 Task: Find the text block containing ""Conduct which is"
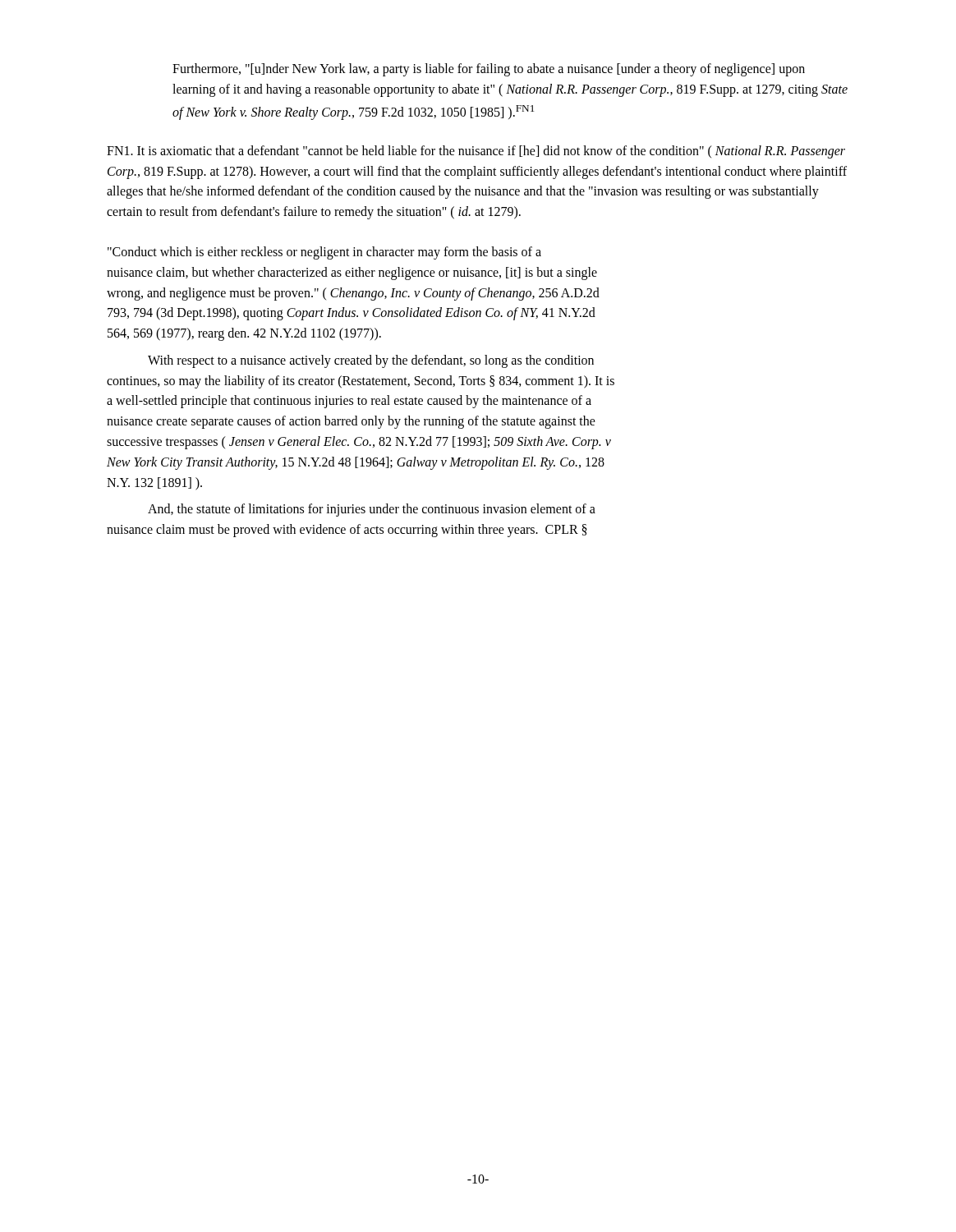coord(478,293)
